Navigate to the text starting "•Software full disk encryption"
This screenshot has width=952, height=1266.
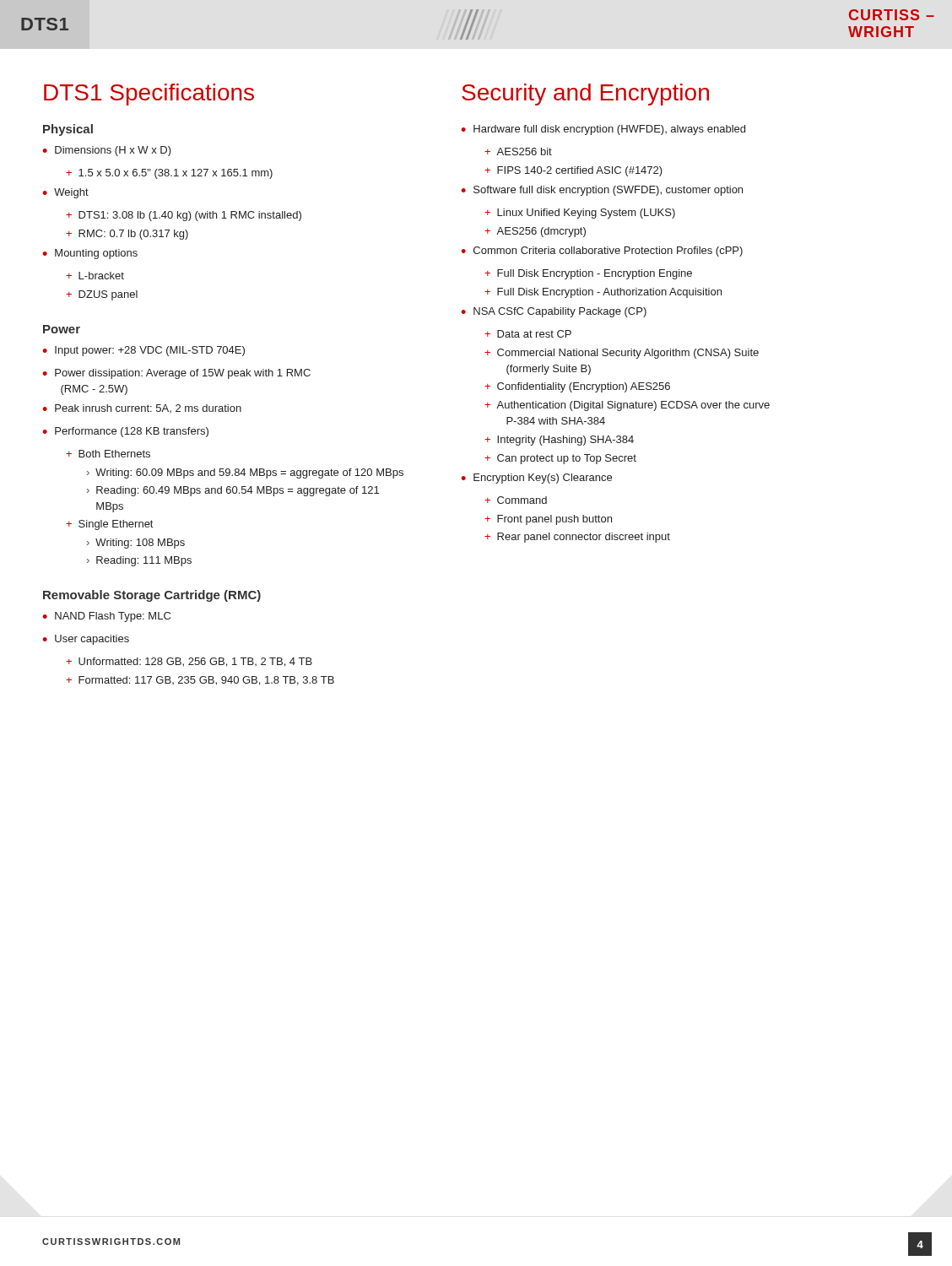click(602, 192)
